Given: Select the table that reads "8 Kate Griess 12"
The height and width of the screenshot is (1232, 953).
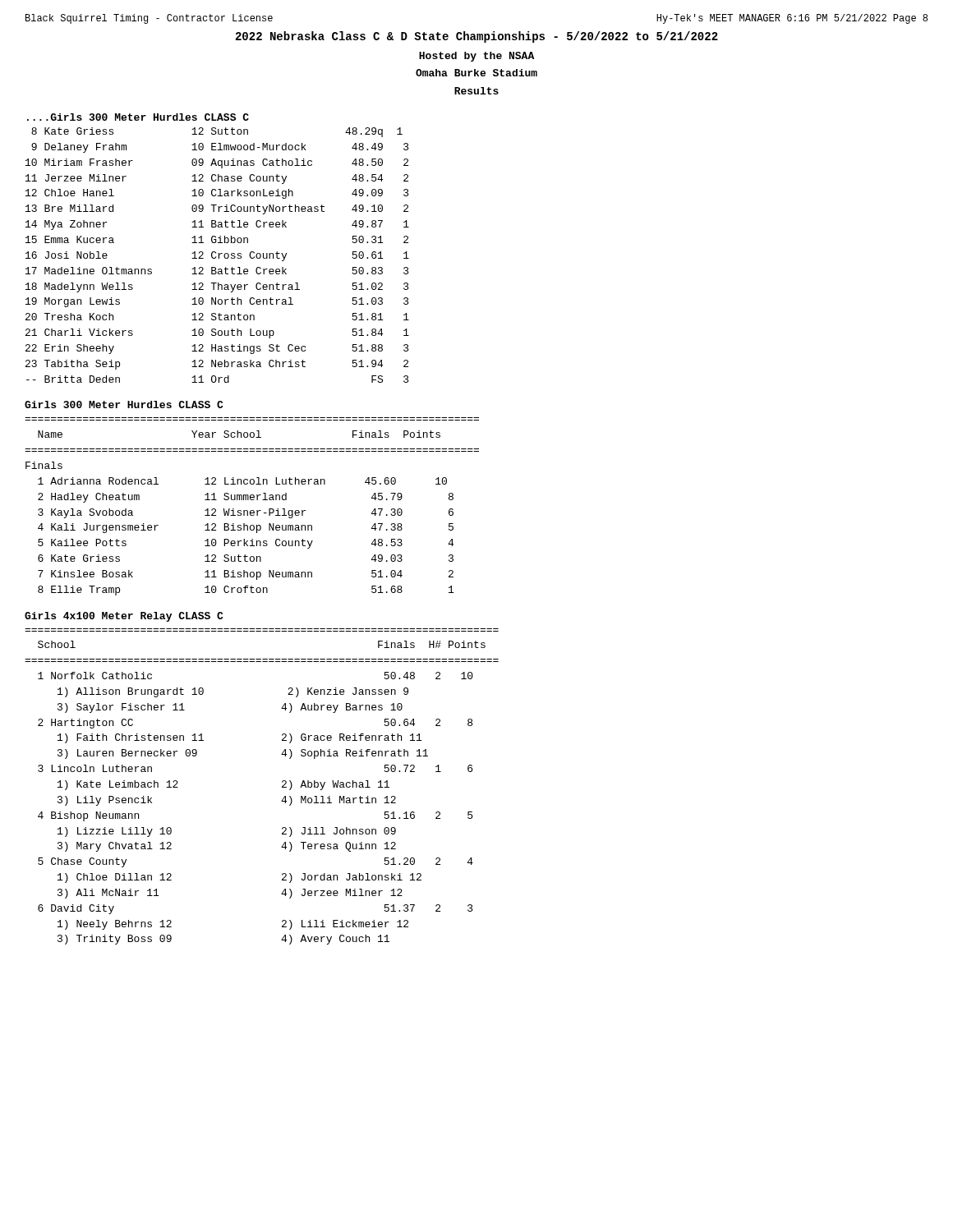Looking at the screenshot, I should (x=476, y=257).
